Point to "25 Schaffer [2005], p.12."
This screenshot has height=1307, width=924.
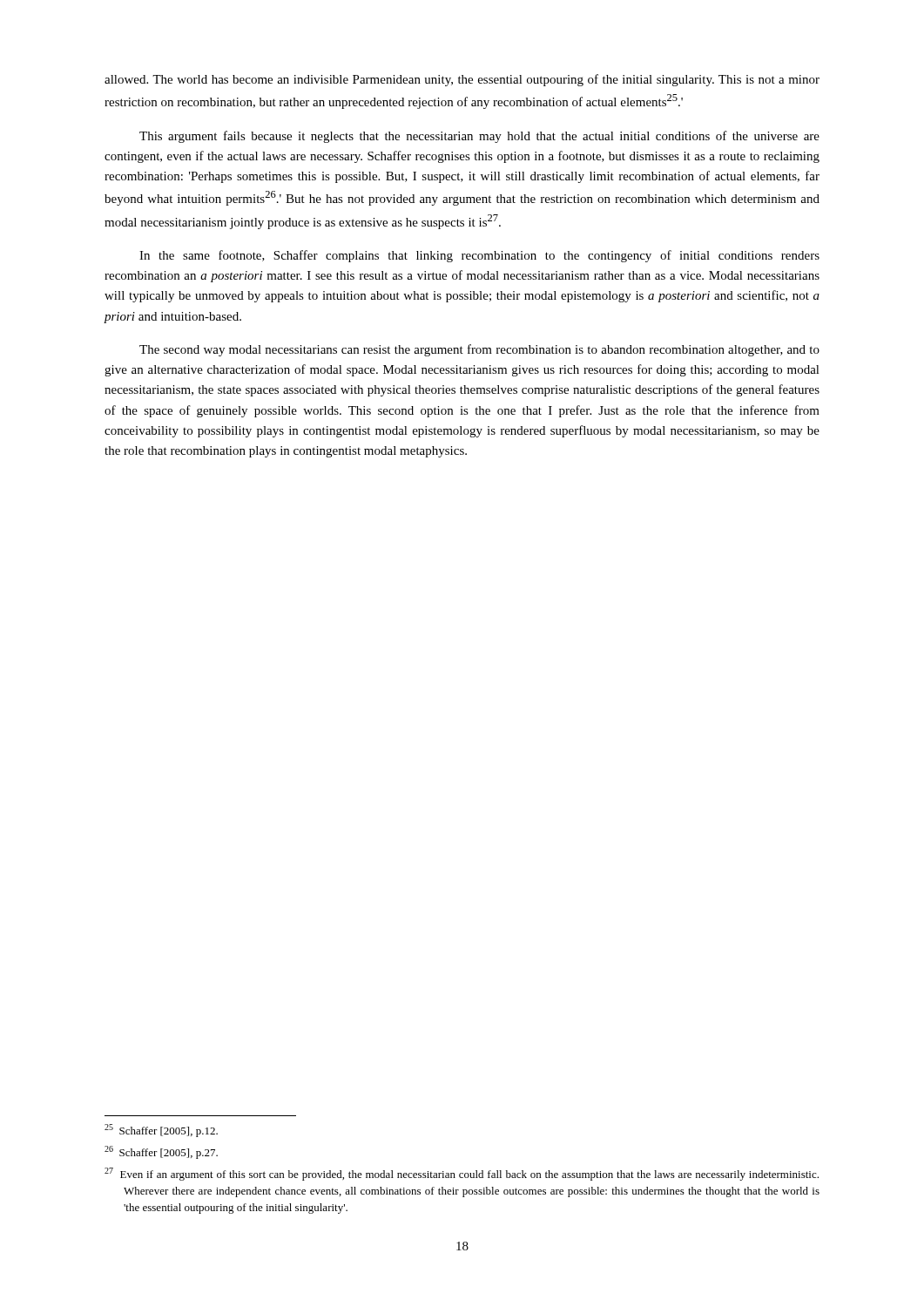point(161,1130)
